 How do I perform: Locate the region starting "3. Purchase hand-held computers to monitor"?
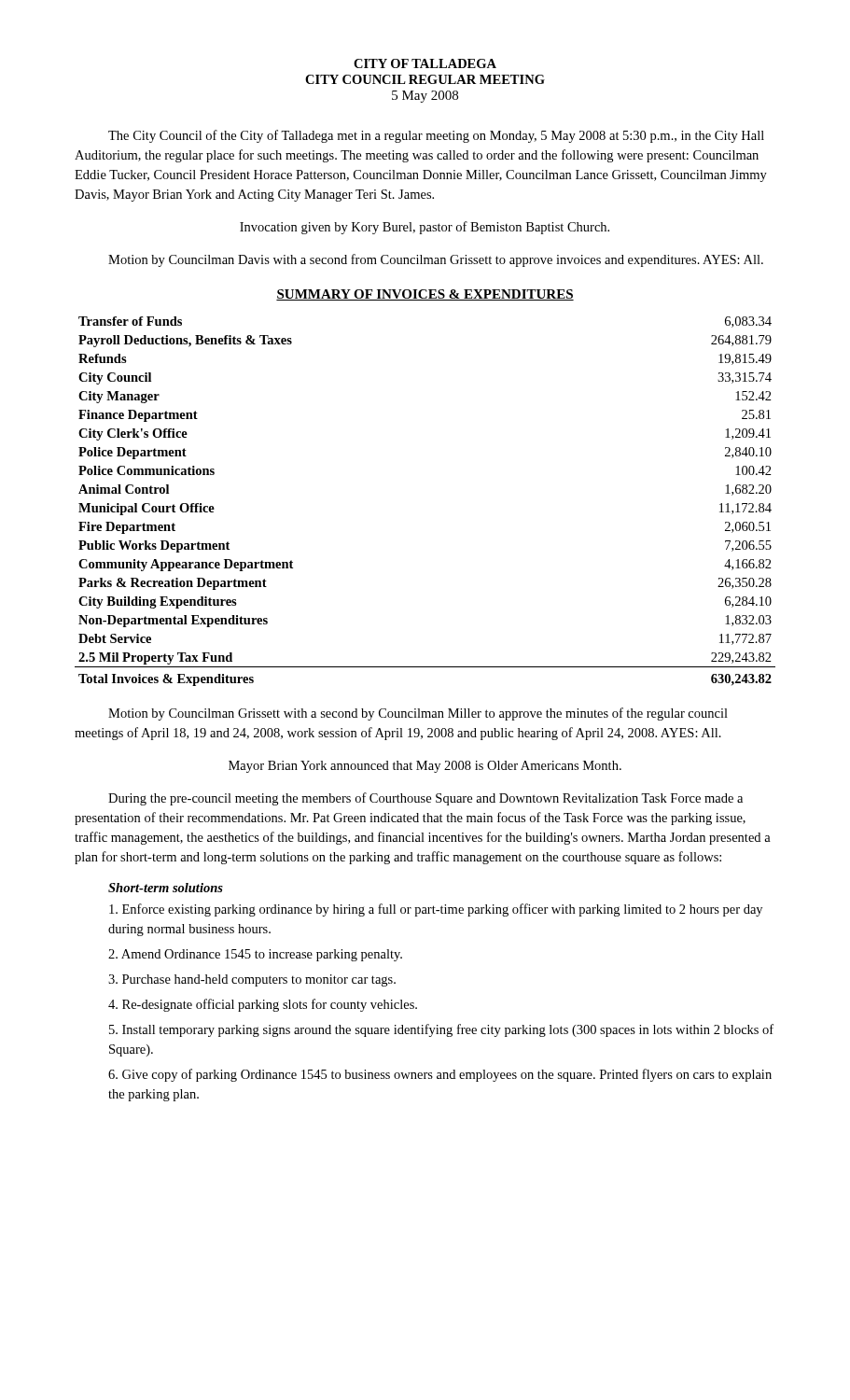252,979
